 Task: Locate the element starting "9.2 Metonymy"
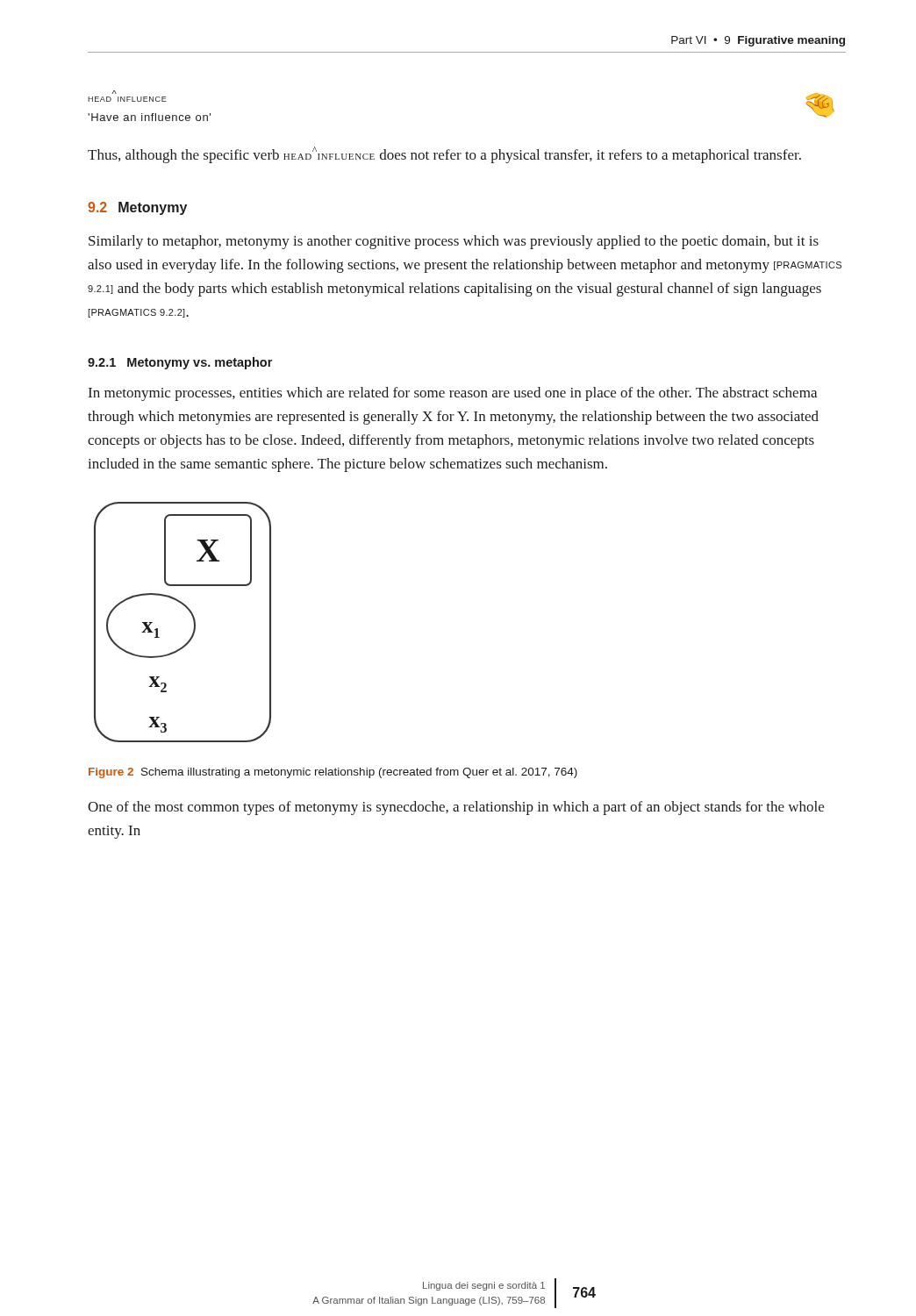coord(137,208)
